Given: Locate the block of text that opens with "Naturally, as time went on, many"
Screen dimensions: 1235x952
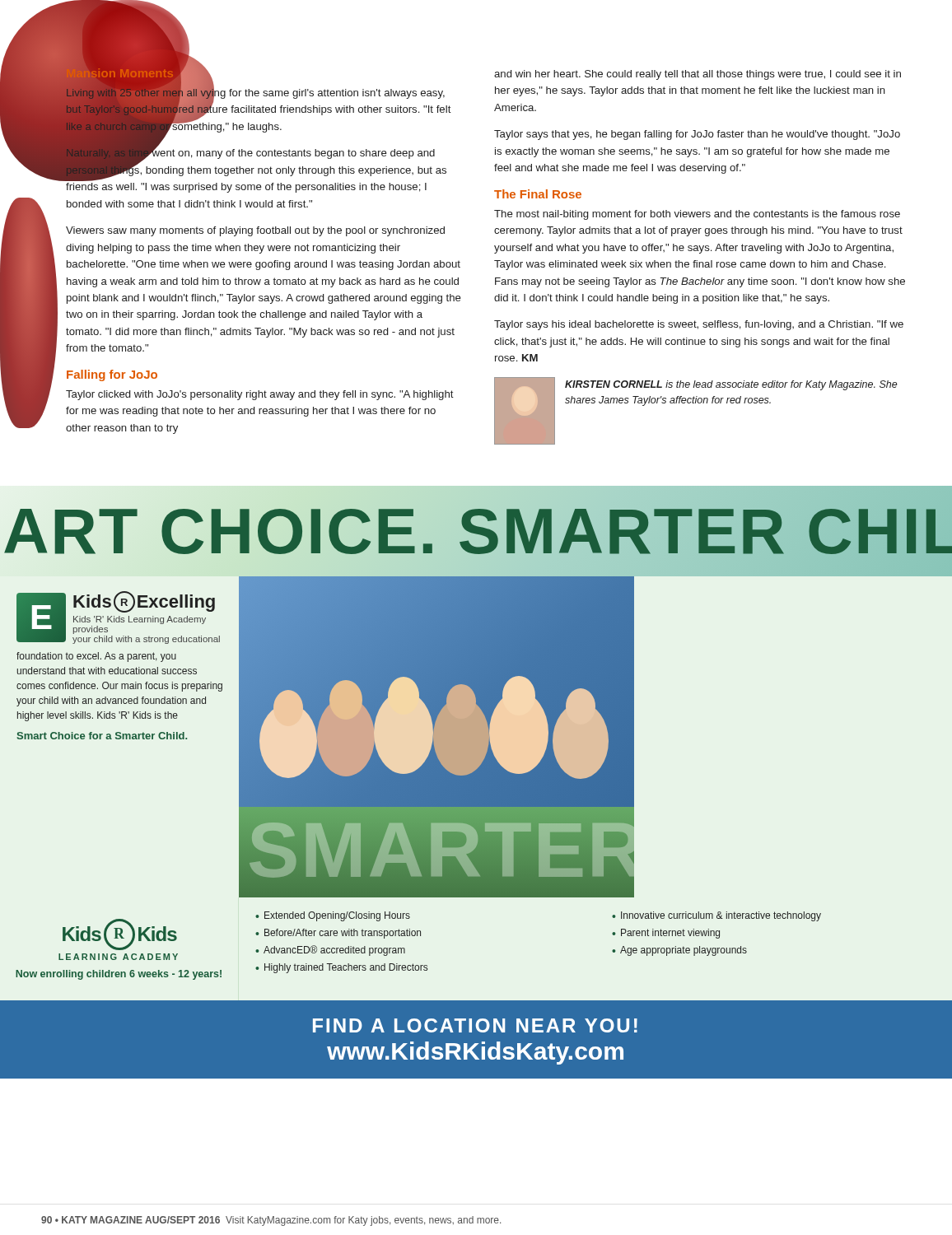Looking at the screenshot, I should [x=256, y=178].
